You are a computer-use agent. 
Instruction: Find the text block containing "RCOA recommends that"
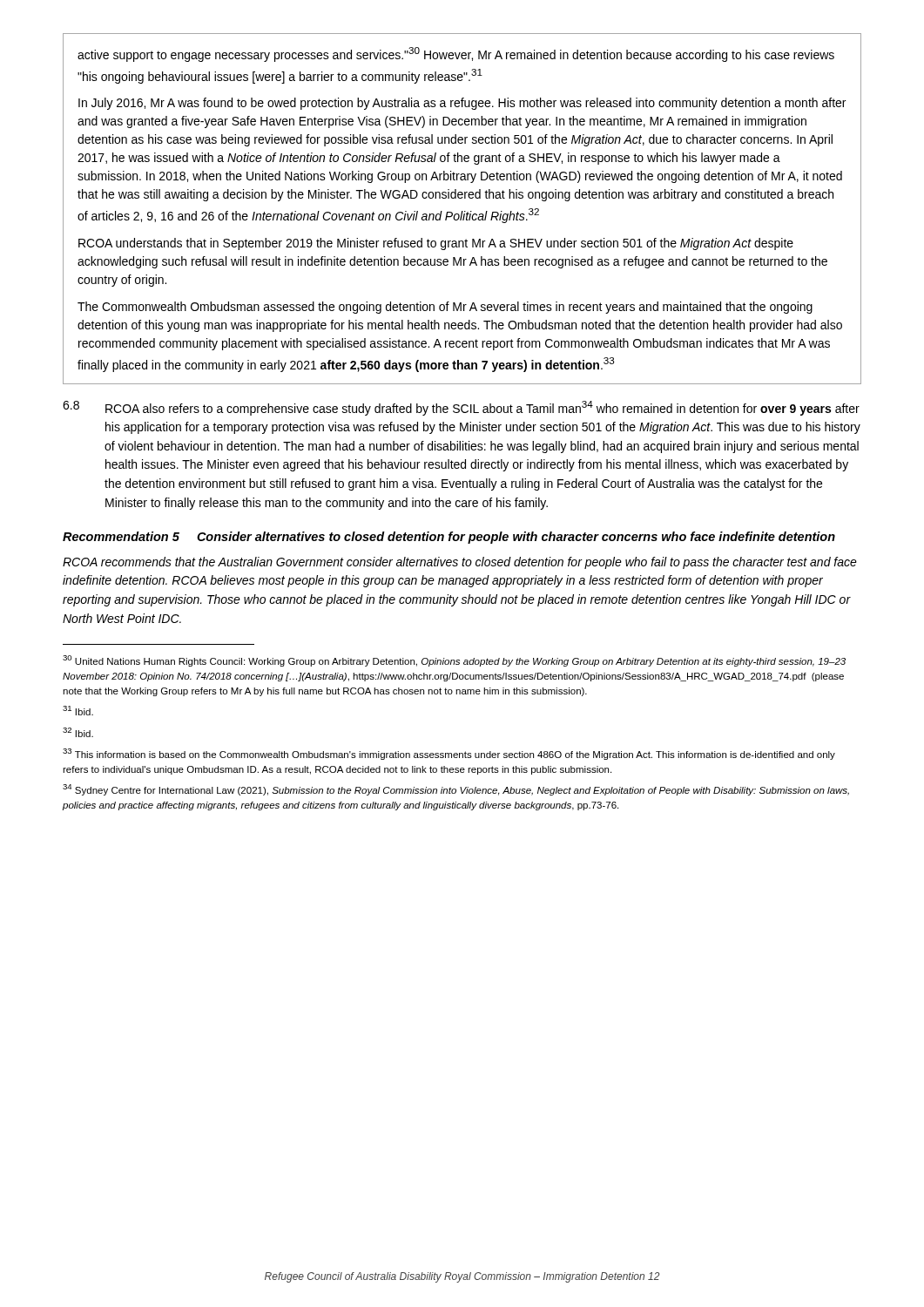(x=460, y=590)
